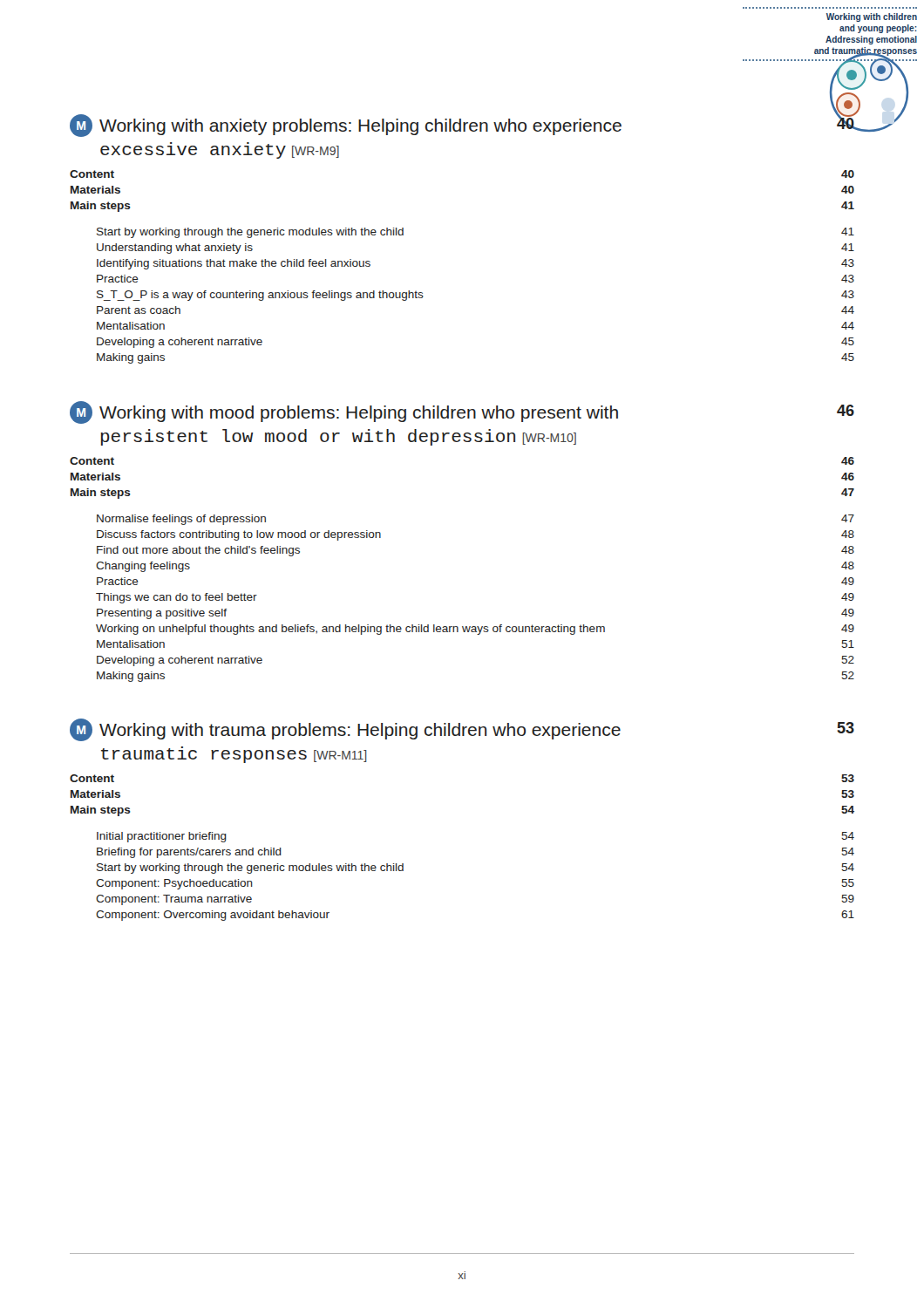The height and width of the screenshot is (1308, 924).
Task: Locate the text block that reads "Content 53 Materials"
Action: click(x=95, y=778)
